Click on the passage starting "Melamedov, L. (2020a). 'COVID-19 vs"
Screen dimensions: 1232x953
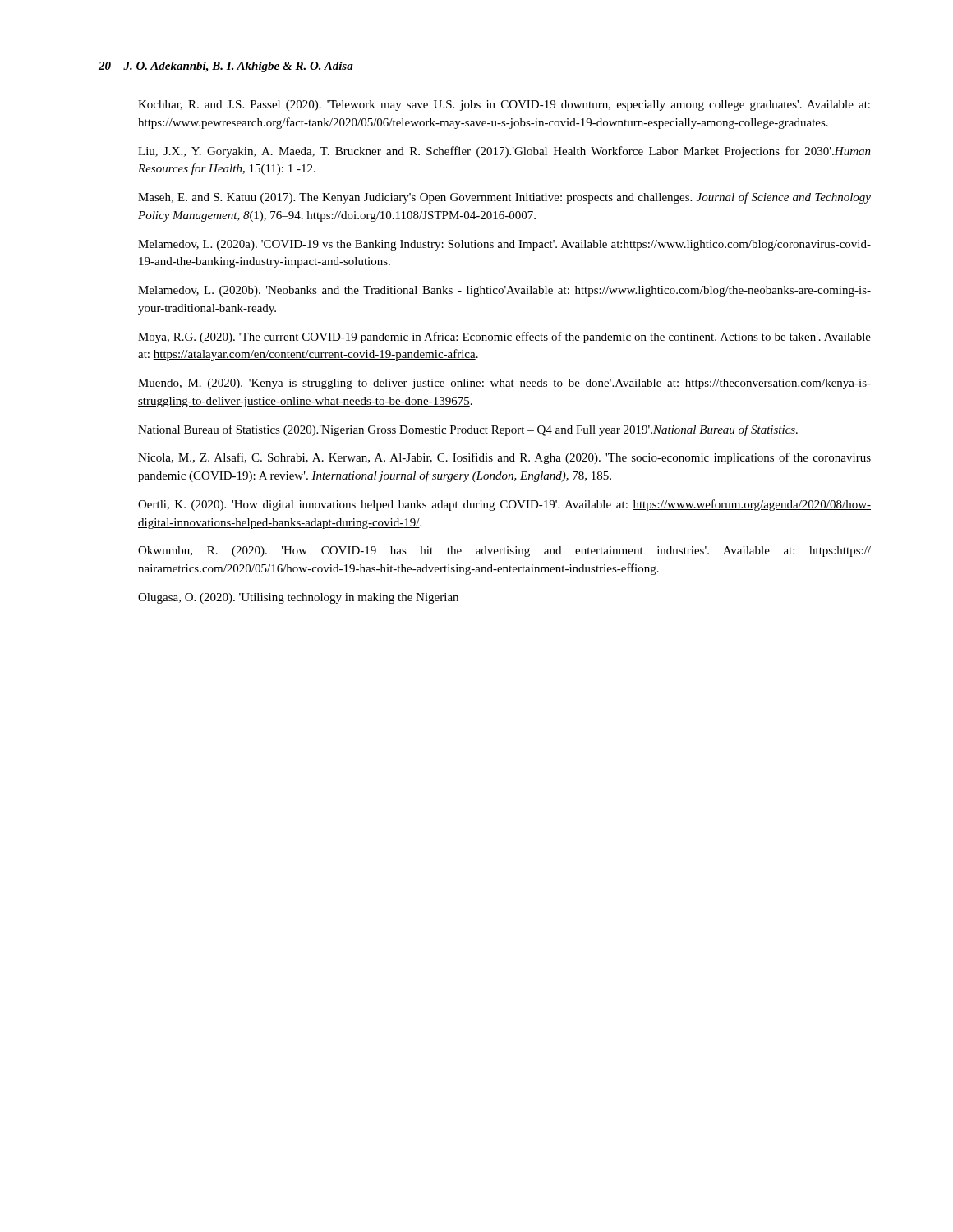click(485, 253)
